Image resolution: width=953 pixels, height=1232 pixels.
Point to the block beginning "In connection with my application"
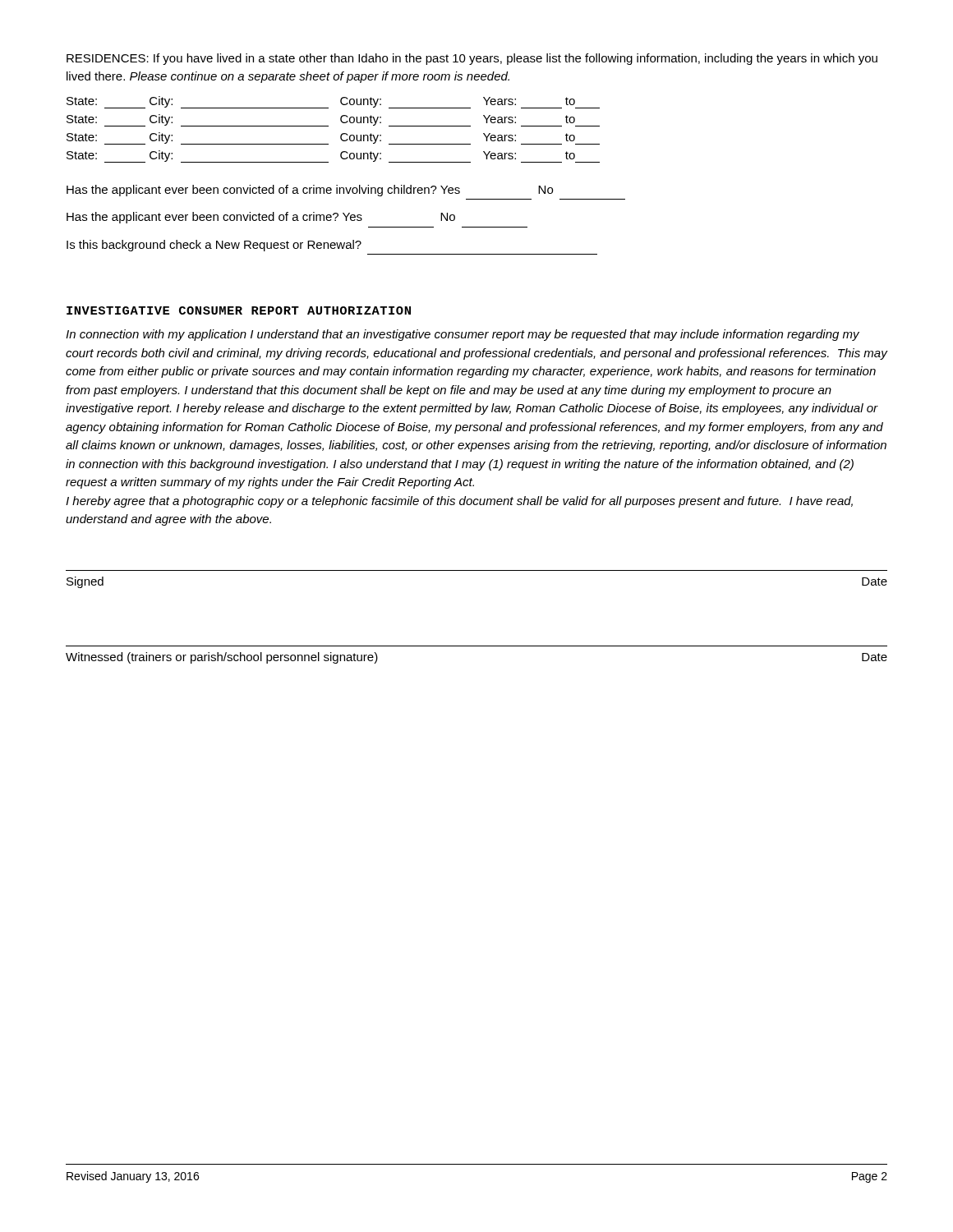tap(476, 426)
